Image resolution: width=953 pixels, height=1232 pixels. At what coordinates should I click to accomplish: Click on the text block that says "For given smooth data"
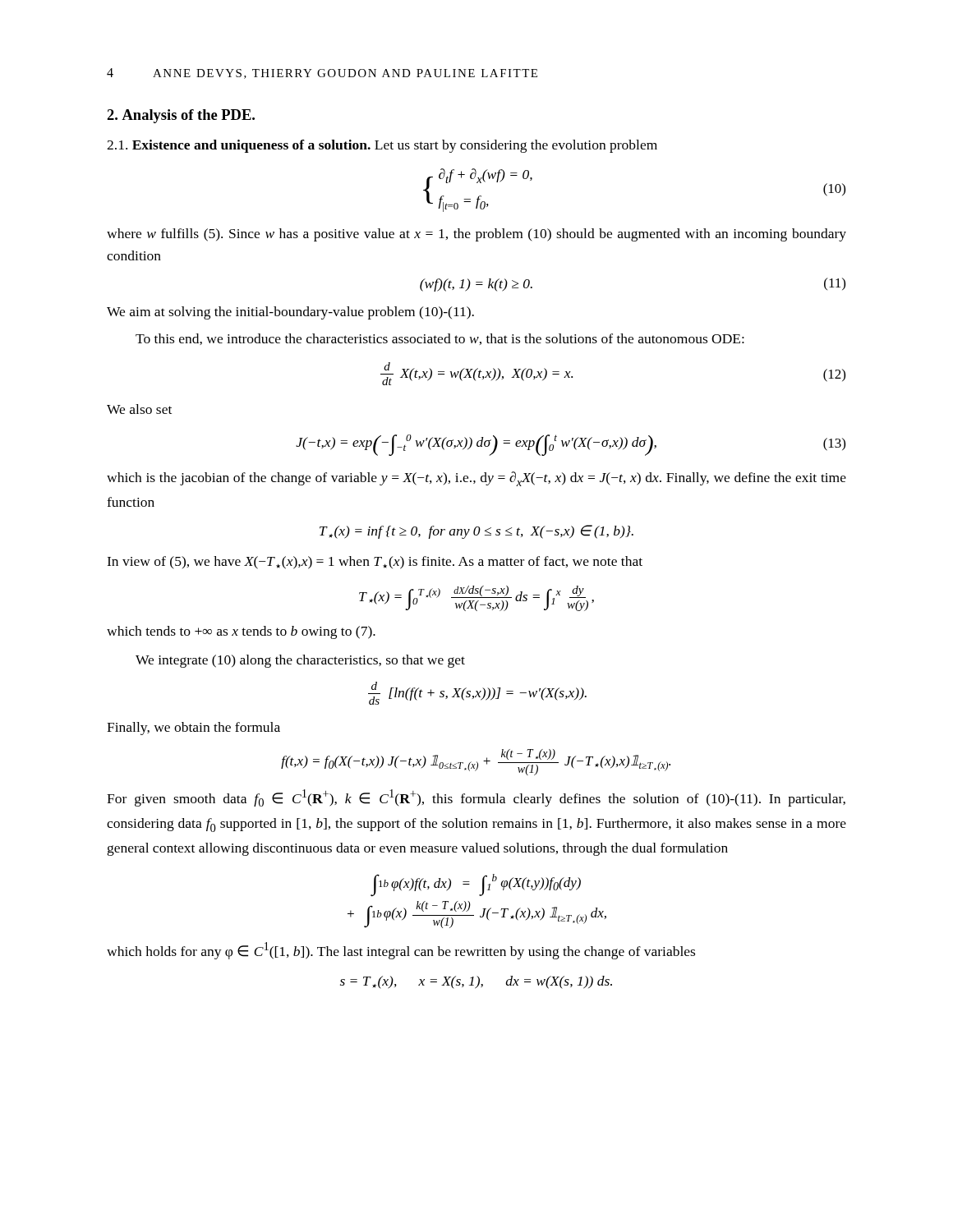click(x=476, y=822)
